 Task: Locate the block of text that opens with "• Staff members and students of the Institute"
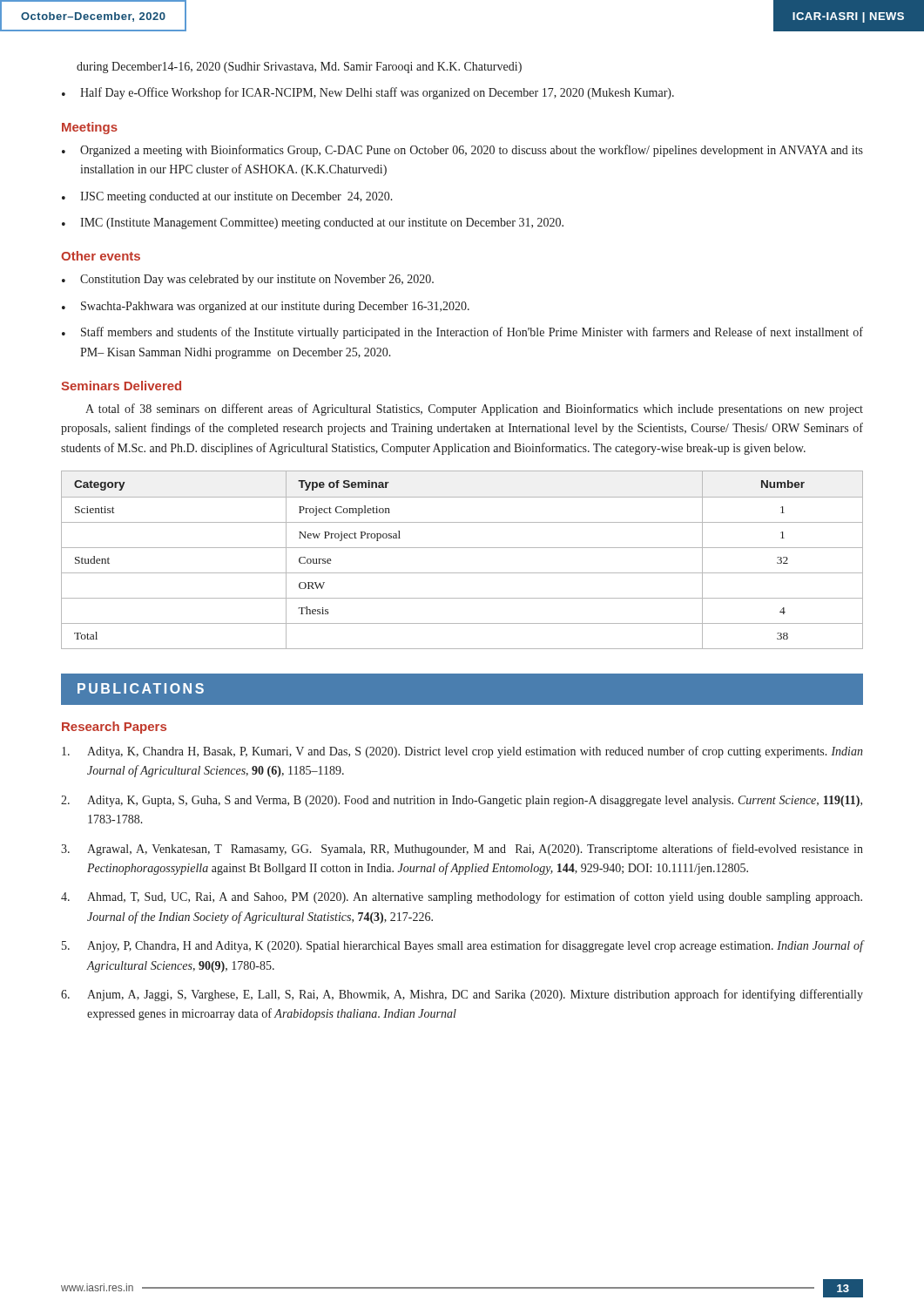tap(462, 341)
